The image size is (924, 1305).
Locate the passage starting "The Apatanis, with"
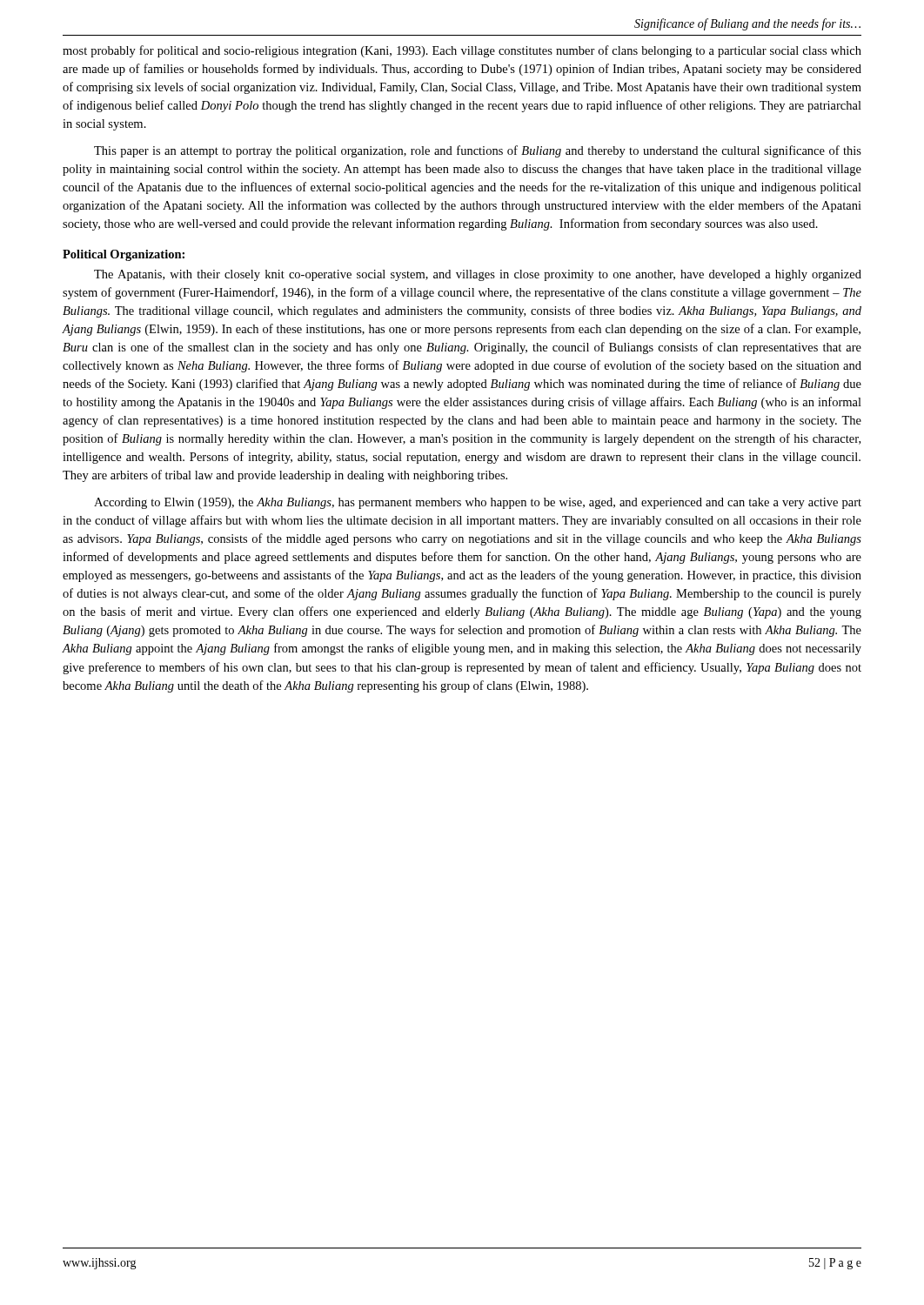point(462,375)
